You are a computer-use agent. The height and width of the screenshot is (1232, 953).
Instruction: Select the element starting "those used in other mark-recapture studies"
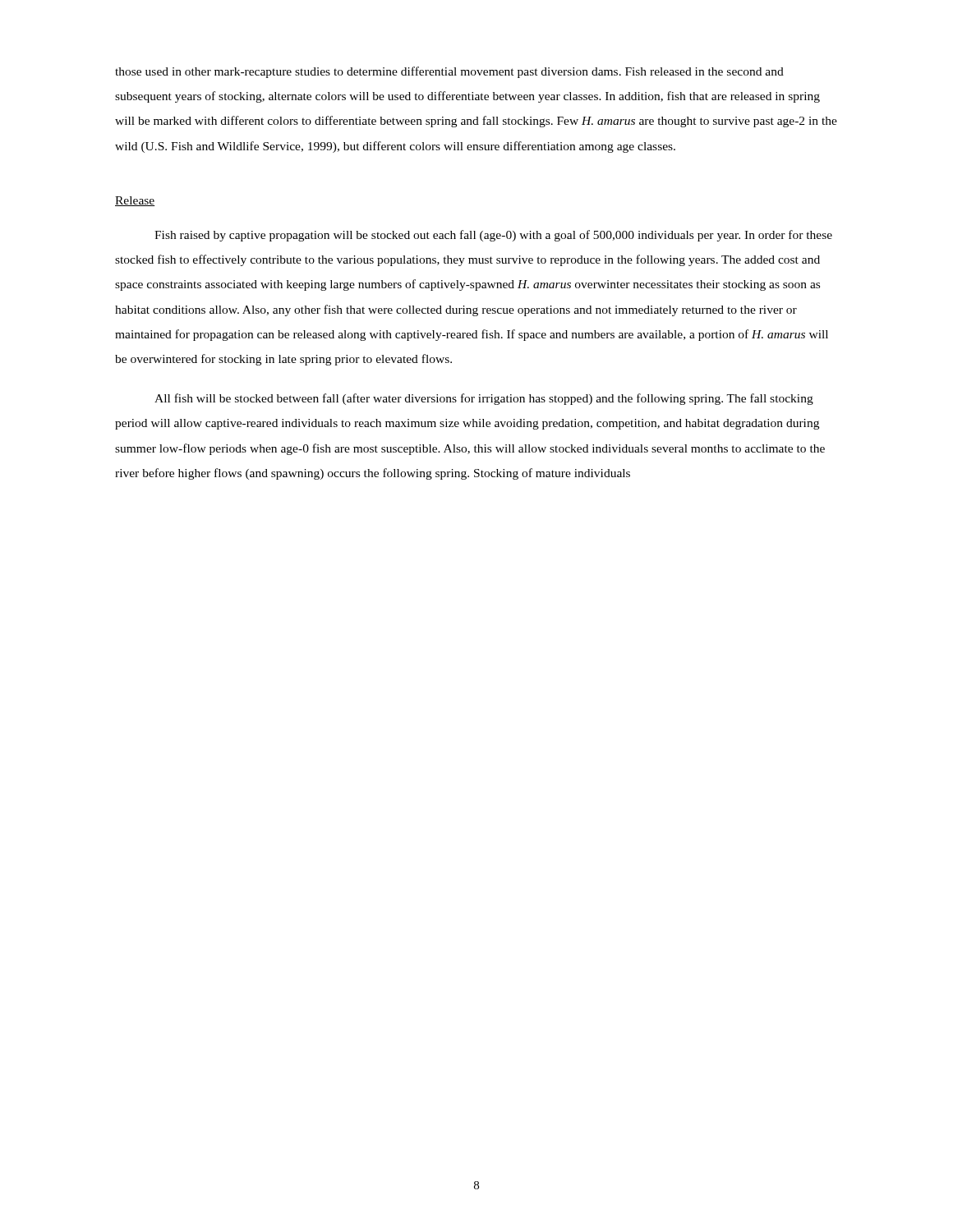click(476, 109)
